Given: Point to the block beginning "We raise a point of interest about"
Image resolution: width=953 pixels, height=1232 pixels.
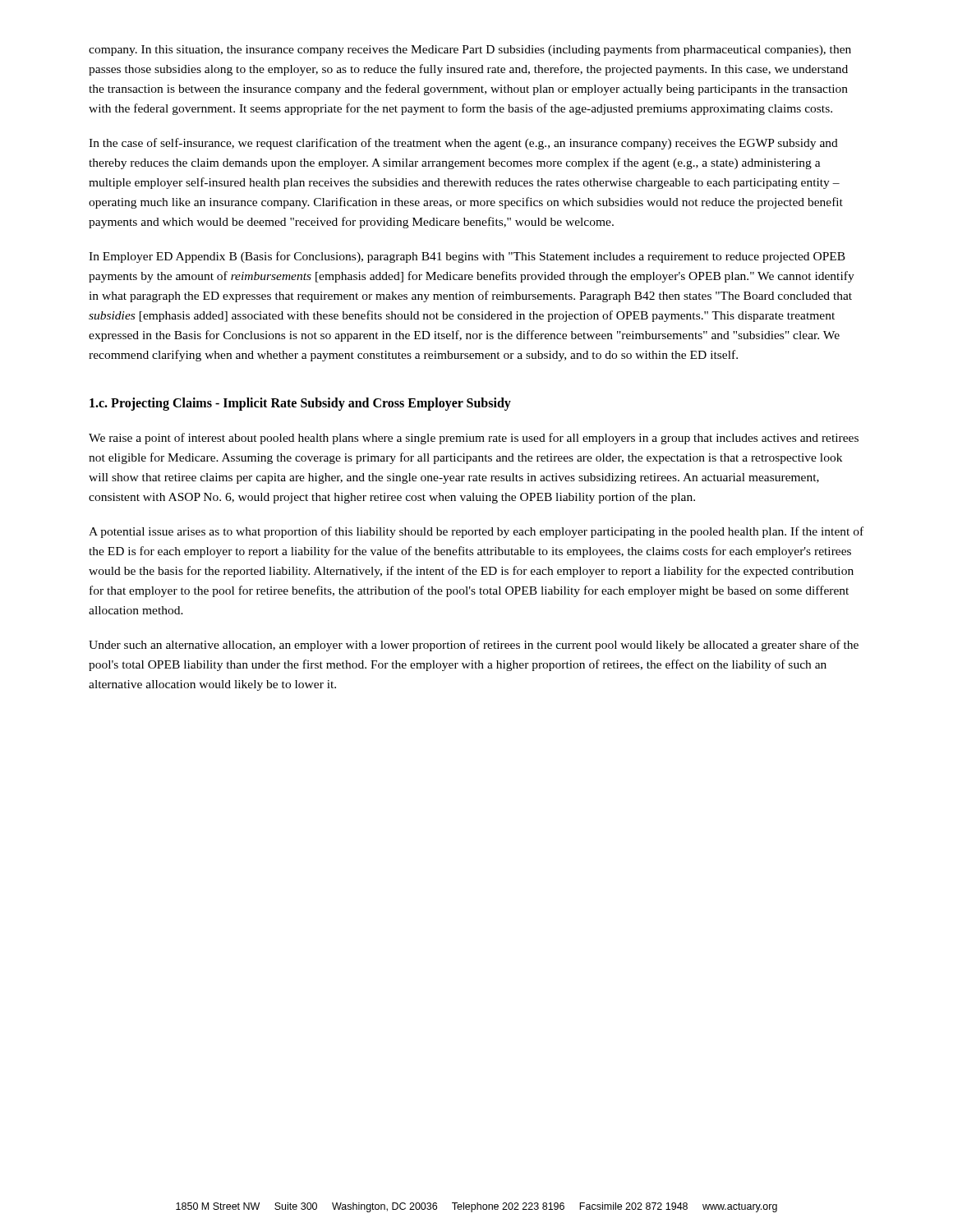Looking at the screenshot, I should point(474,467).
